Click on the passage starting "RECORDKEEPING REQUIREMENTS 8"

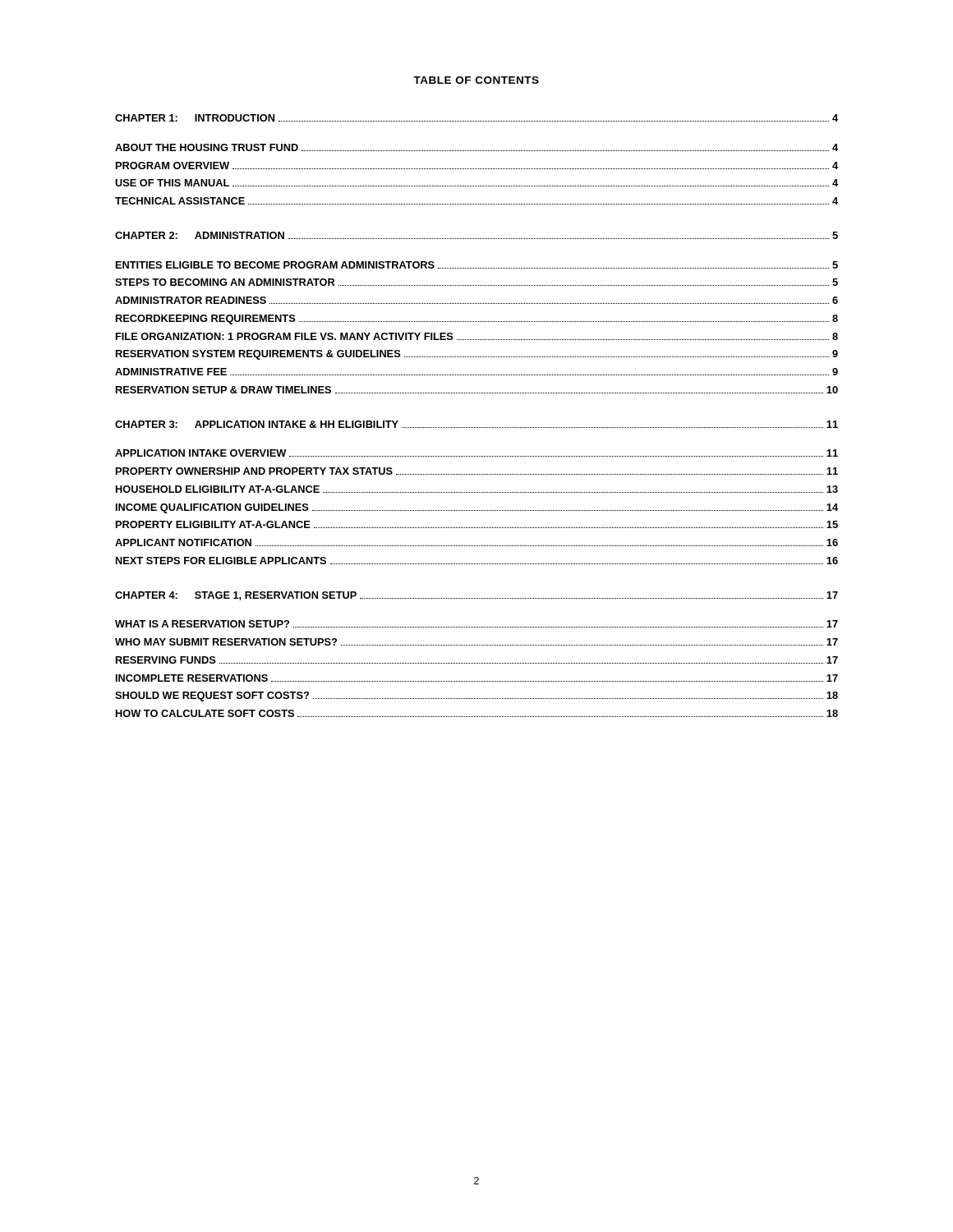pyautogui.click(x=476, y=318)
